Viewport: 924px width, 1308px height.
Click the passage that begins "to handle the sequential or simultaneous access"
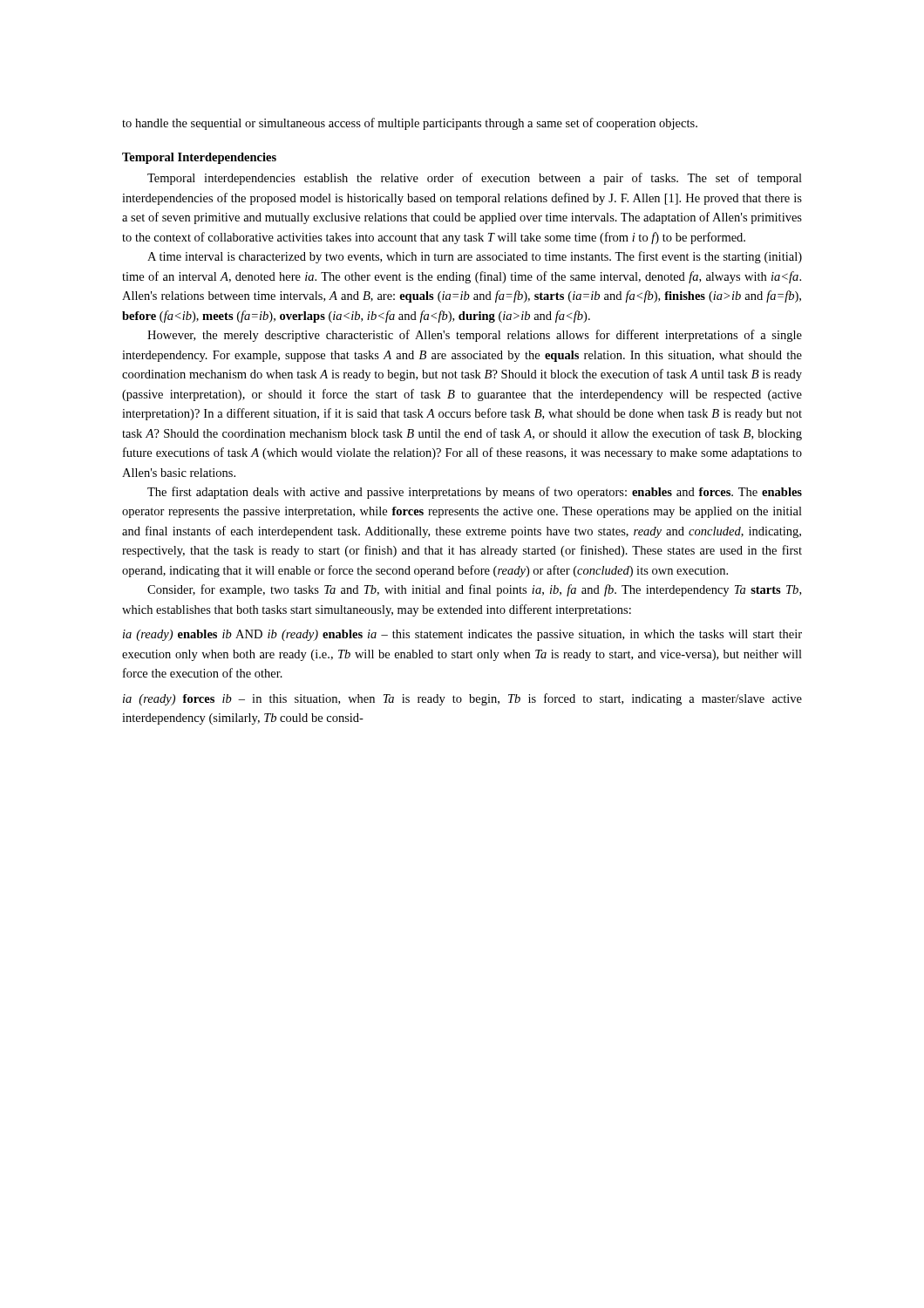click(462, 123)
